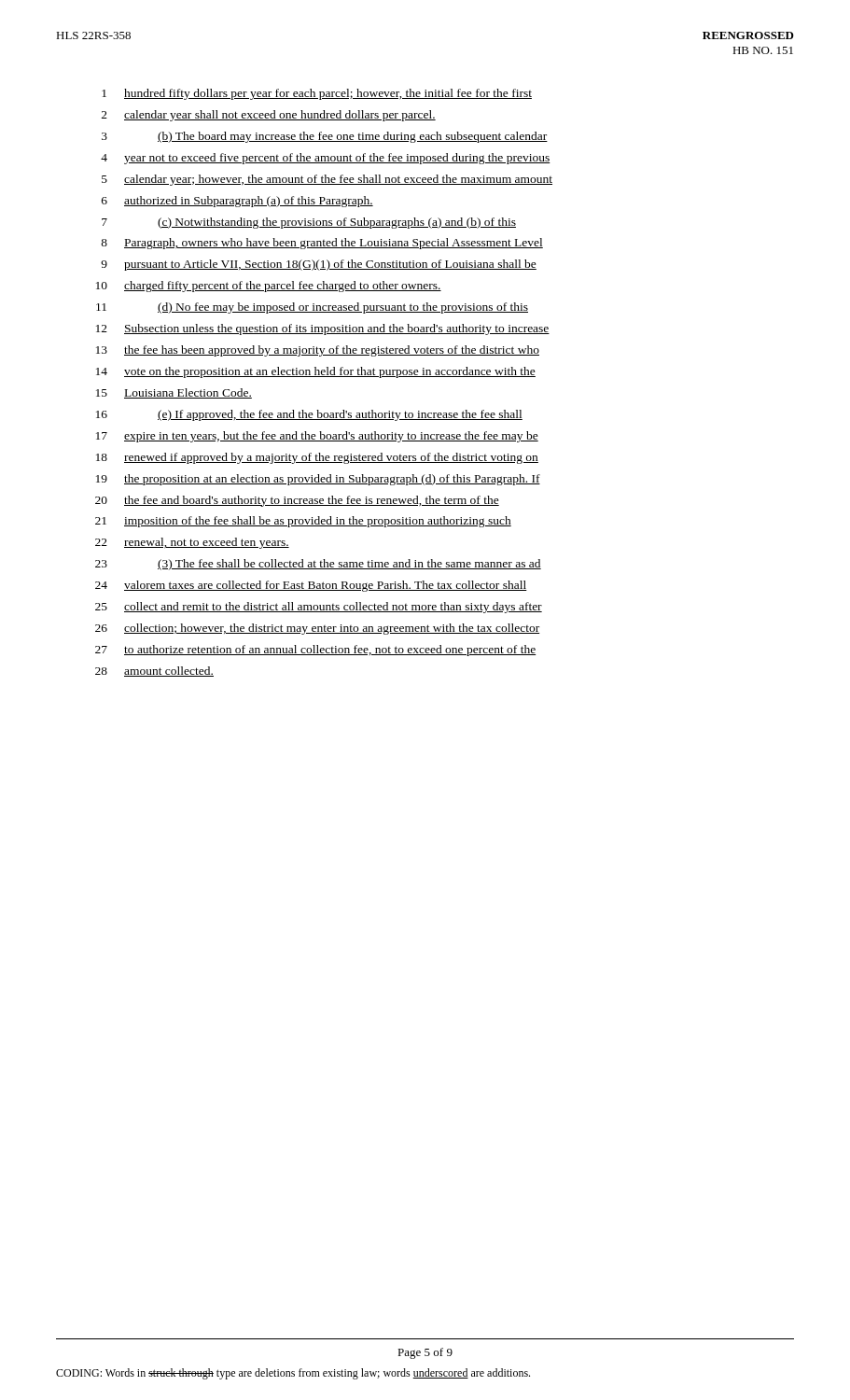
Task: Locate the list item that says "11 (d) No fee may be imposed or"
Action: tap(425, 308)
